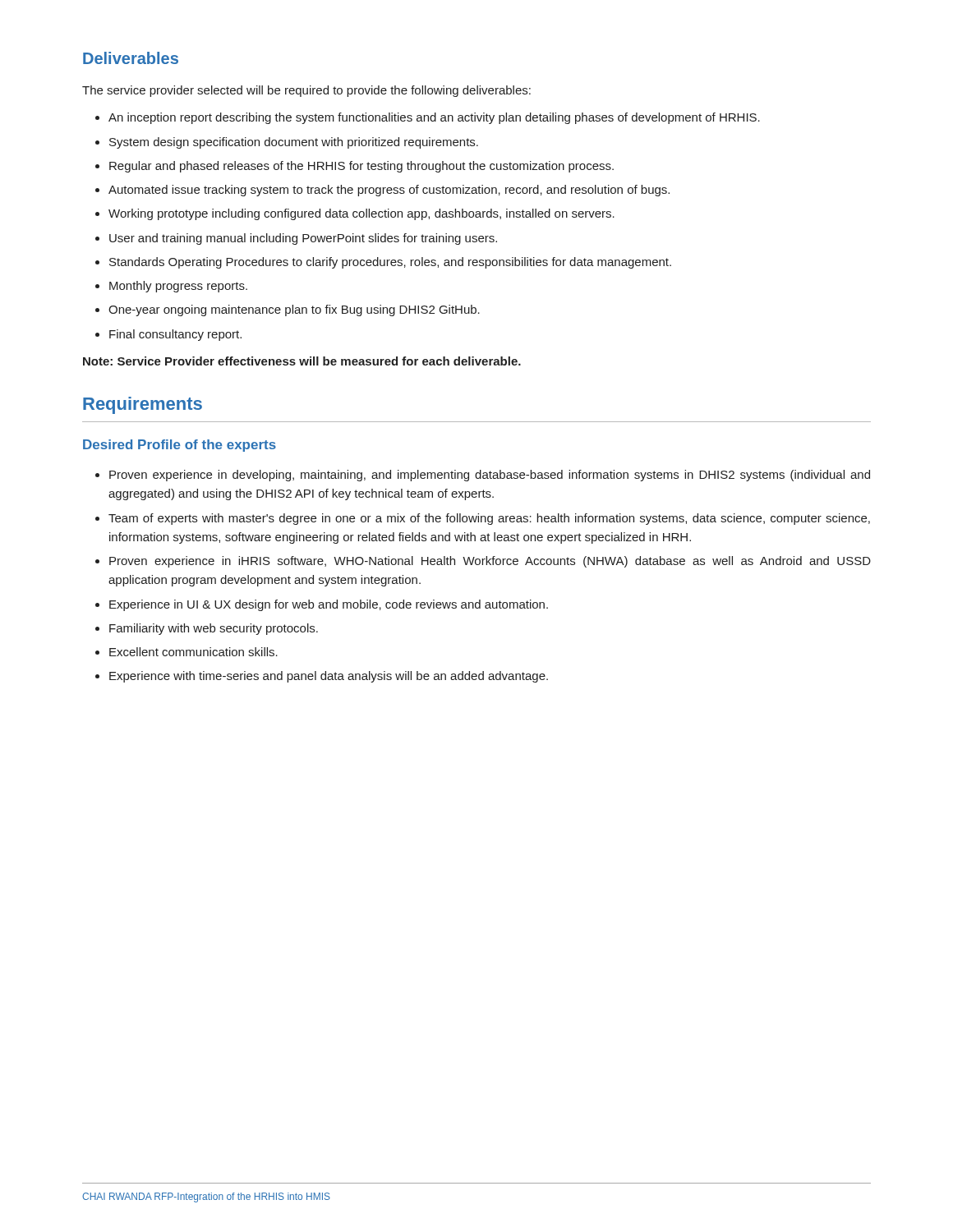Click where it says "Final consultancy report."
The width and height of the screenshot is (953, 1232).
click(x=176, y=333)
